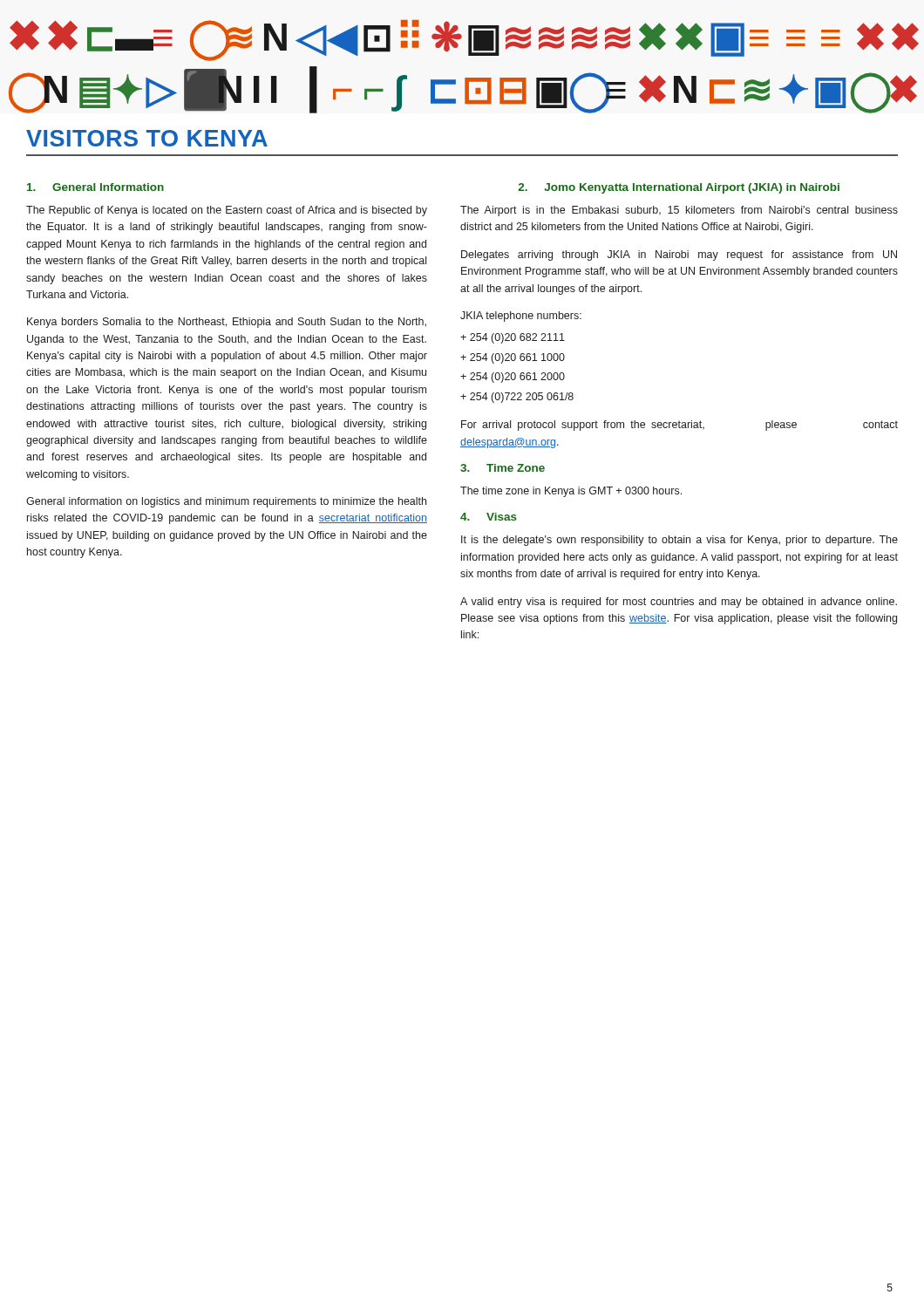
Task: Locate the text block containing "For arrival protocol support from the"
Action: tap(679, 433)
